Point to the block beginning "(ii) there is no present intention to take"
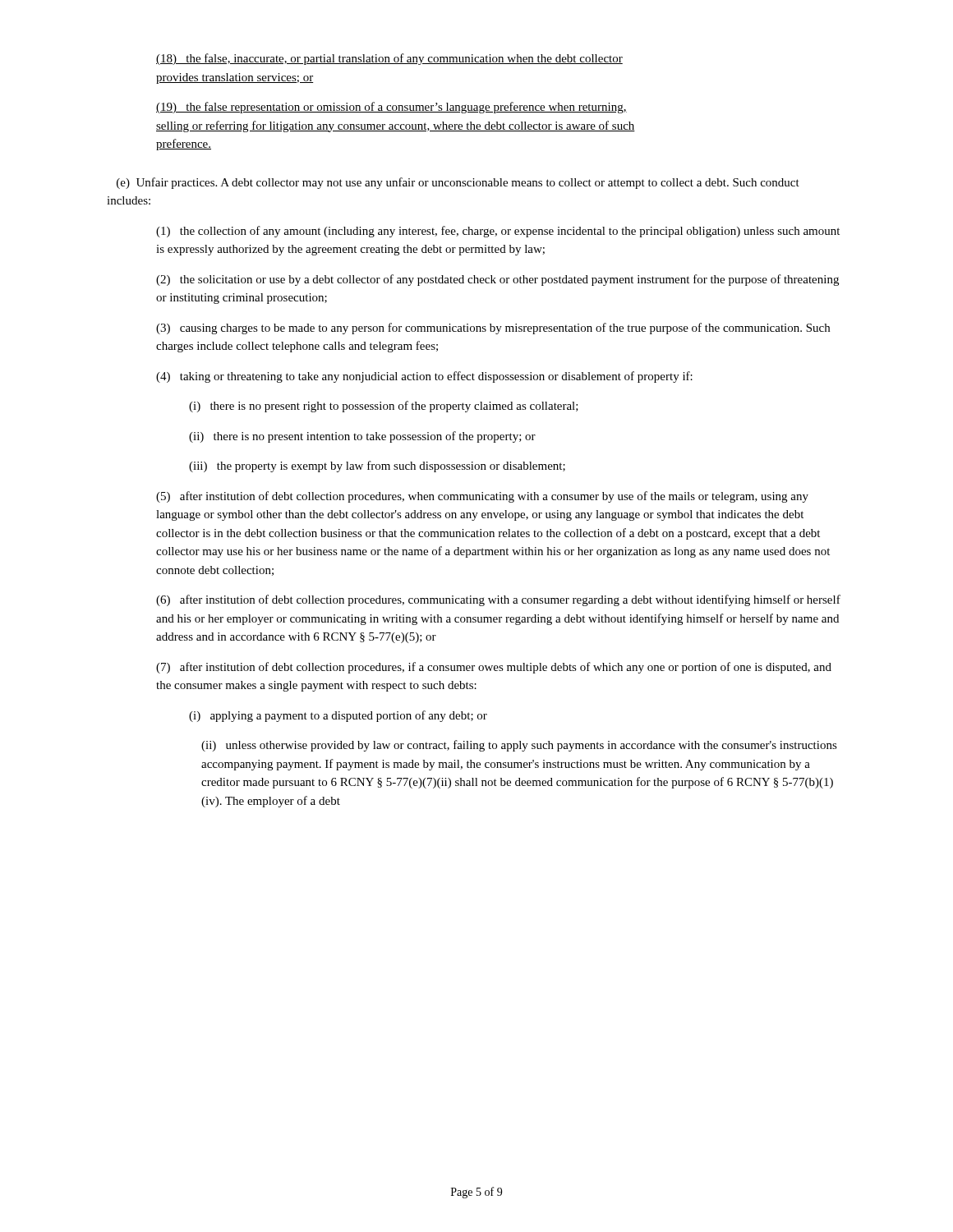Screen dimensions: 1232x953 pos(362,436)
